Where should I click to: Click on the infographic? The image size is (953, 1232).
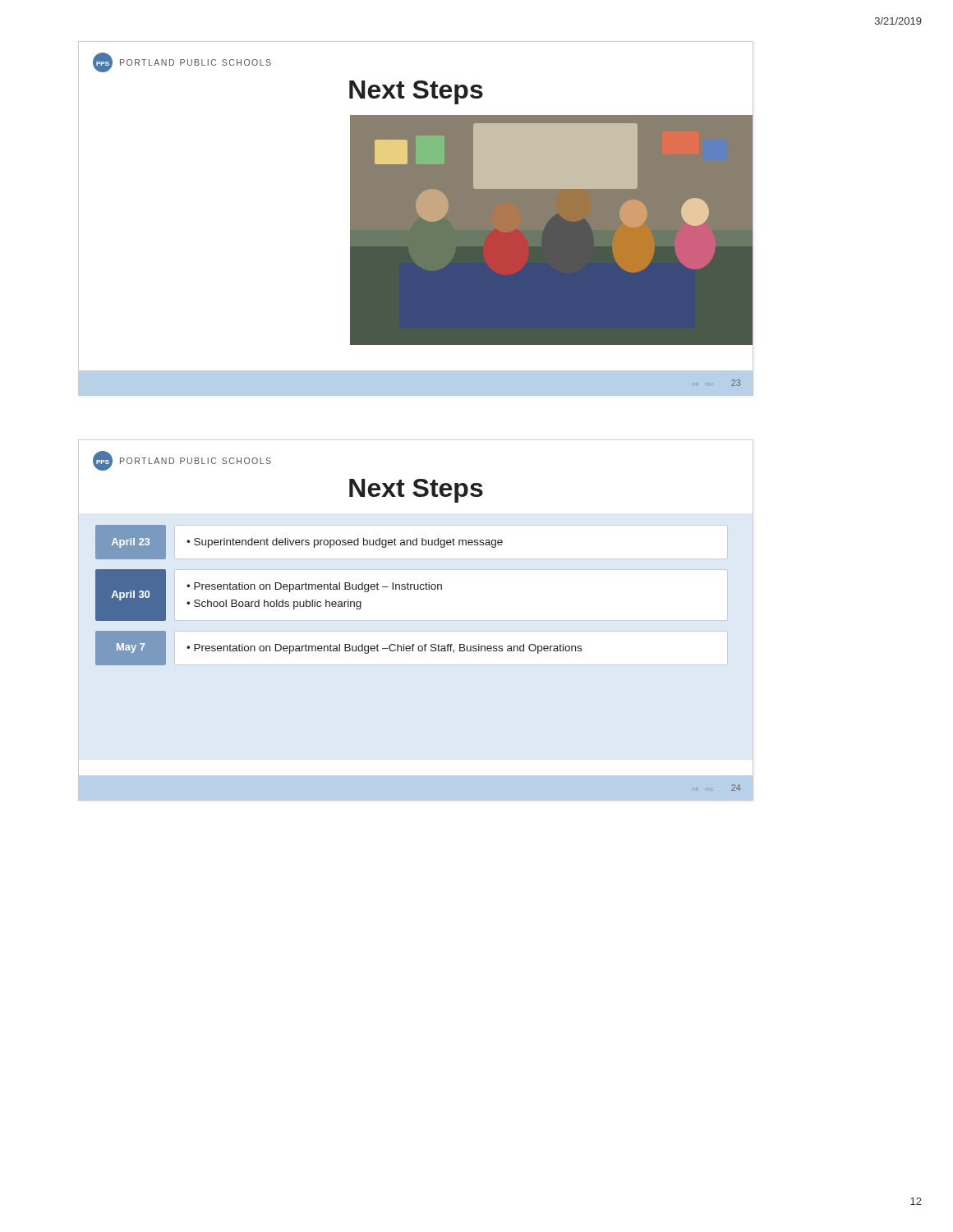(x=416, y=620)
